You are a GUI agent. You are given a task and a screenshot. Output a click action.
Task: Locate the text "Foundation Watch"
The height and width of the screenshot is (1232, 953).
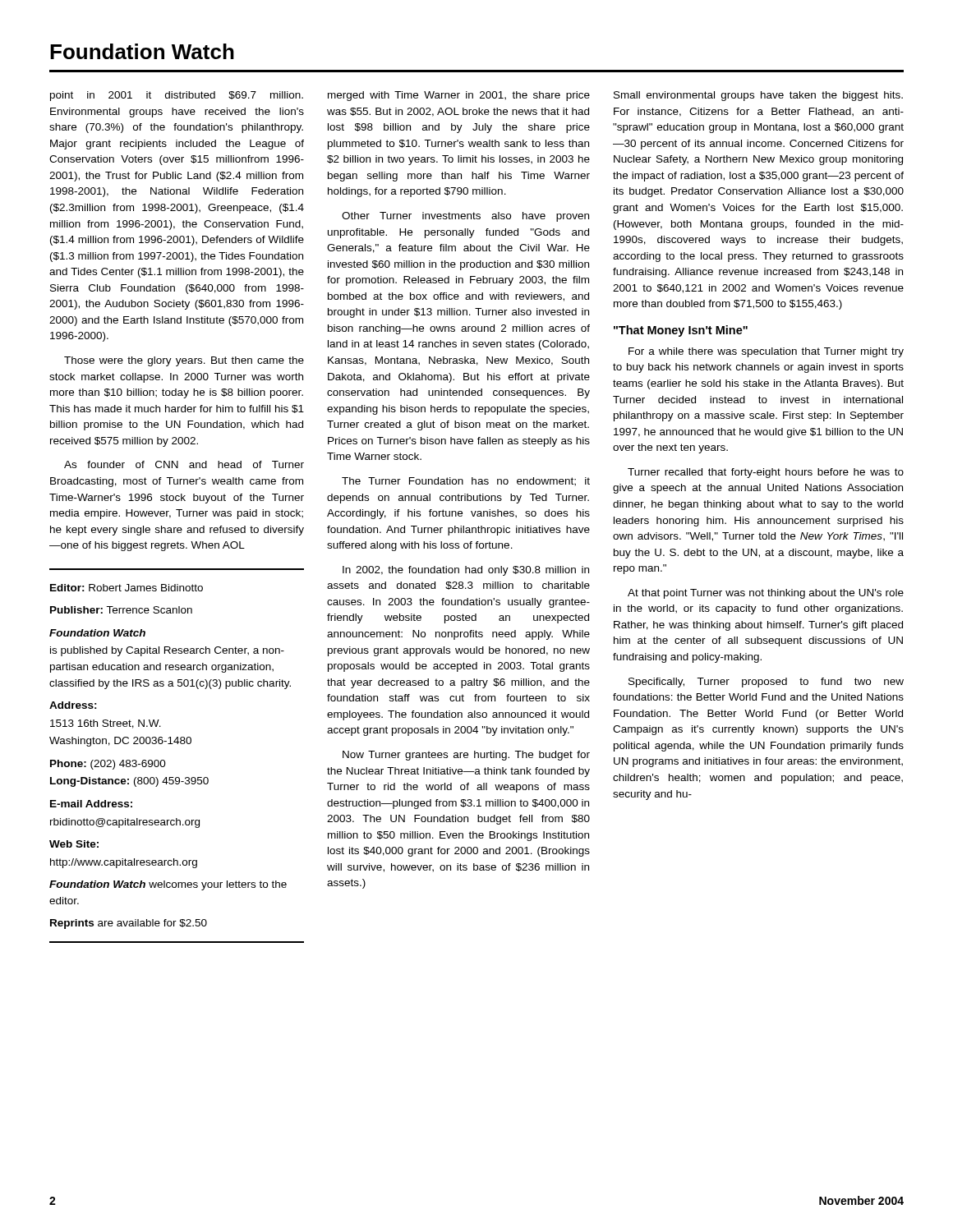point(142,52)
